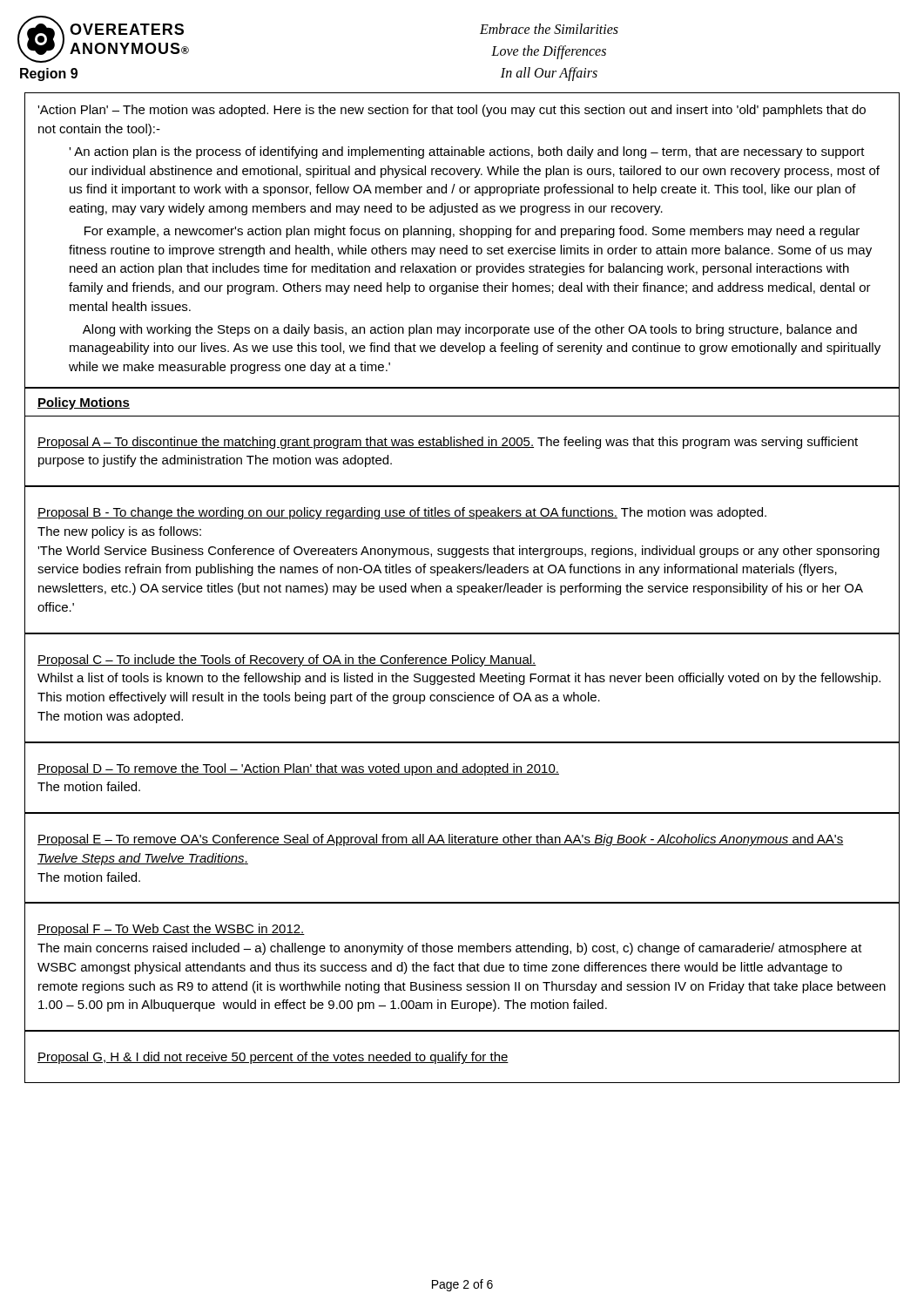The height and width of the screenshot is (1307, 924).
Task: Select the text block that reads "Proposal F – To Web Cast the WSBC"
Action: pyautogui.click(x=462, y=967)
